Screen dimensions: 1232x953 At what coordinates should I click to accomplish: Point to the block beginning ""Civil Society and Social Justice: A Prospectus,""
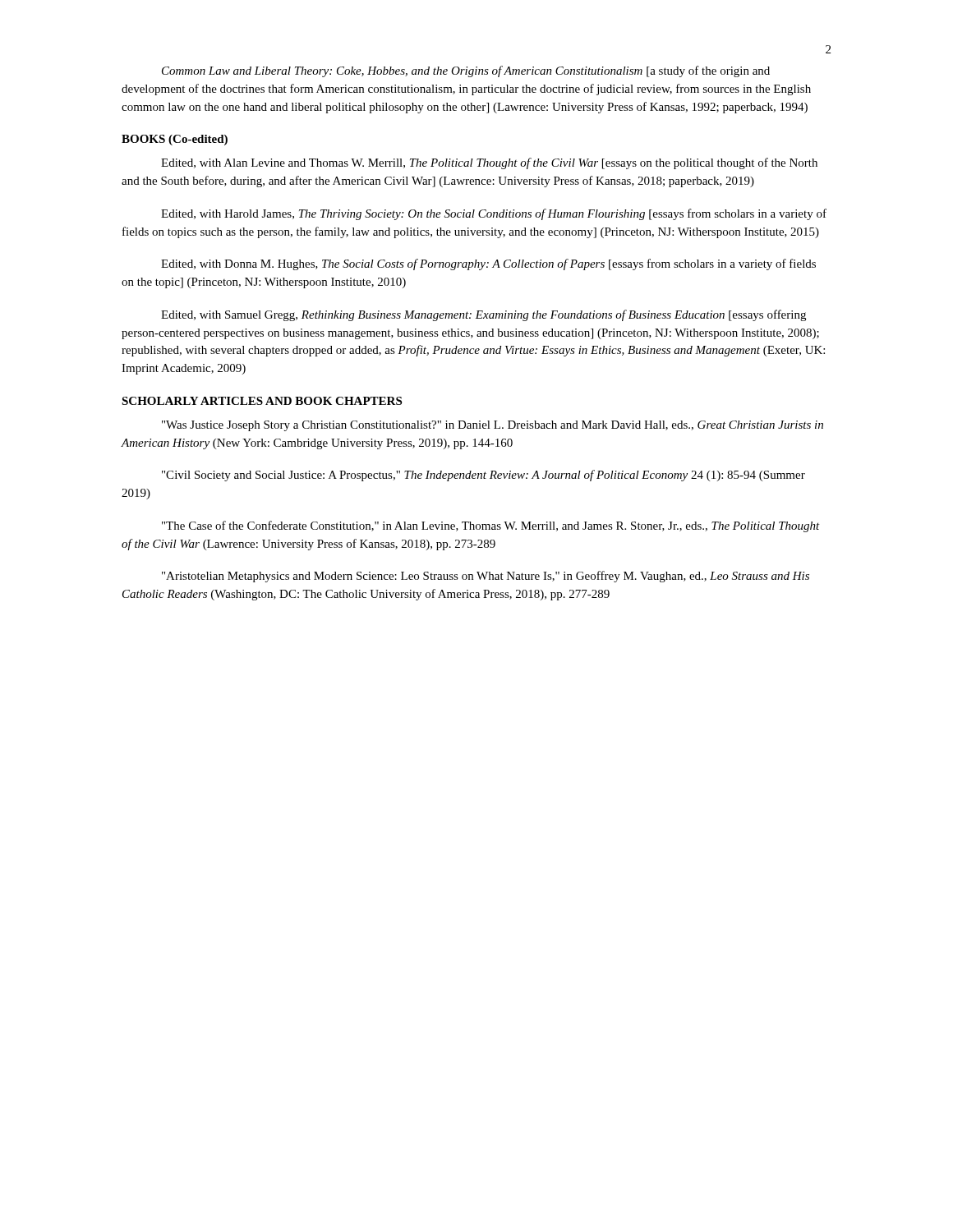pyautogui.click(x=463, y=484)
